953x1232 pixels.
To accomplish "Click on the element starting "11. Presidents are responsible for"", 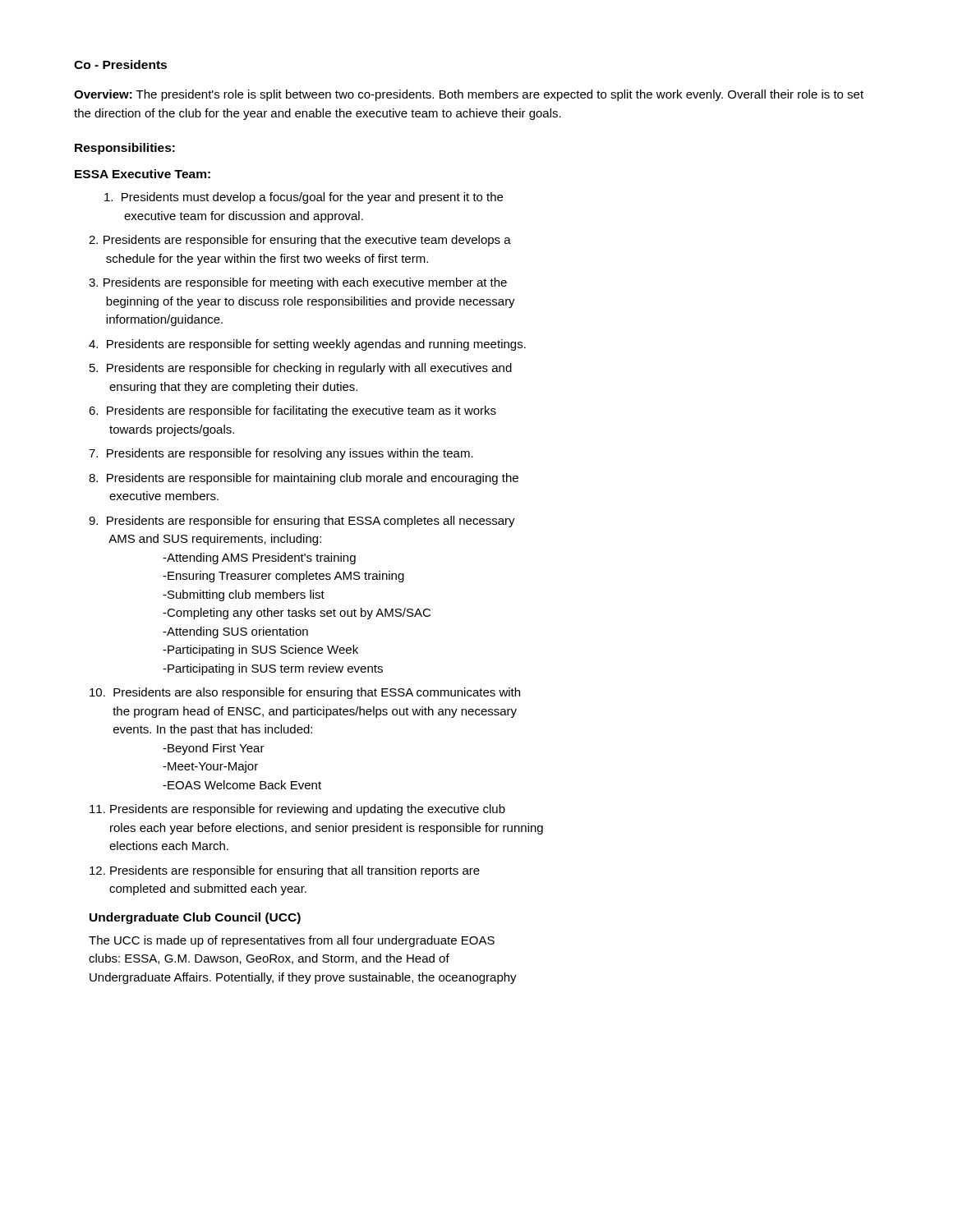I will click(x=316, y=827).
